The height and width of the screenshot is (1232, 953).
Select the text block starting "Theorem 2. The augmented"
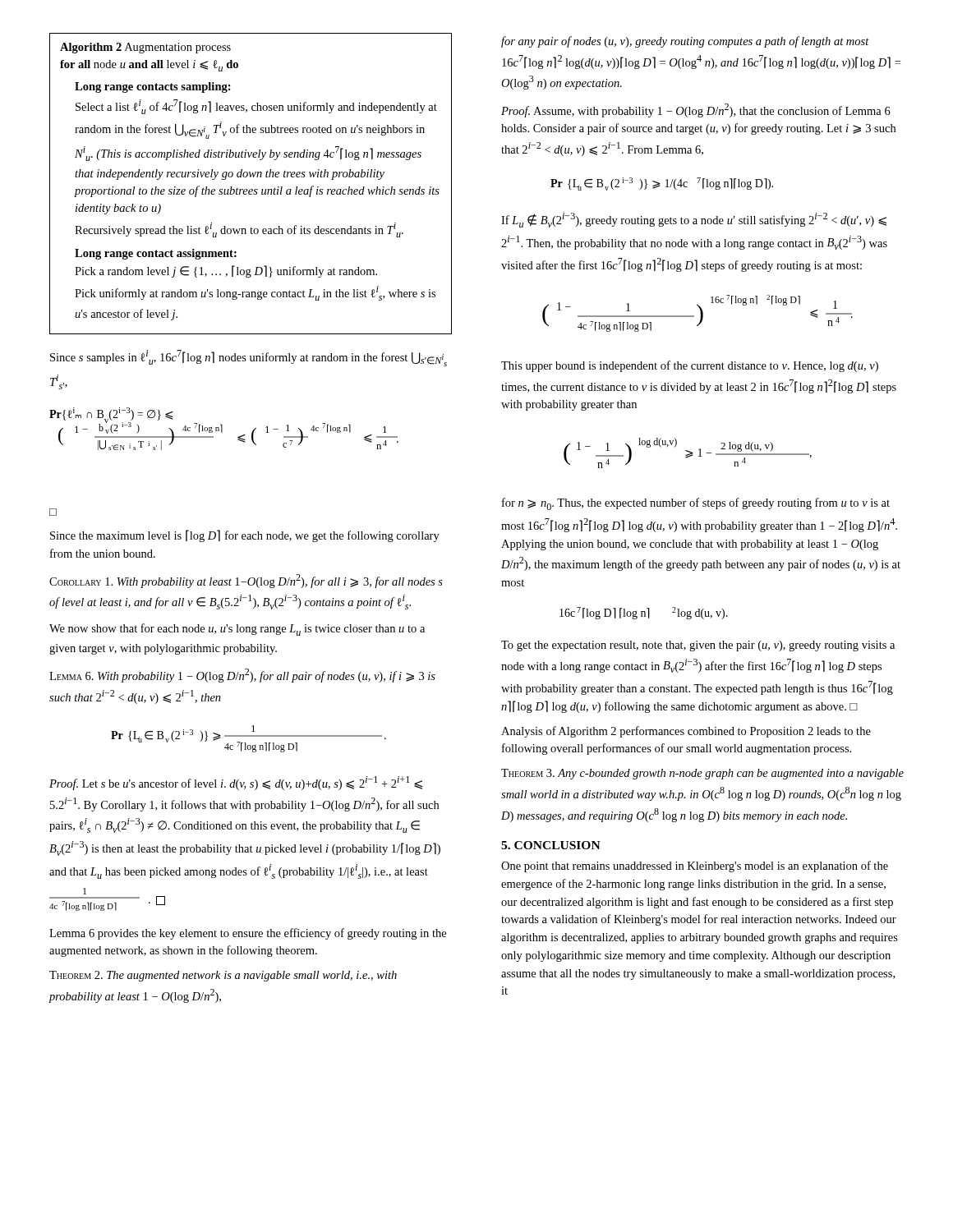pos(223,985)
